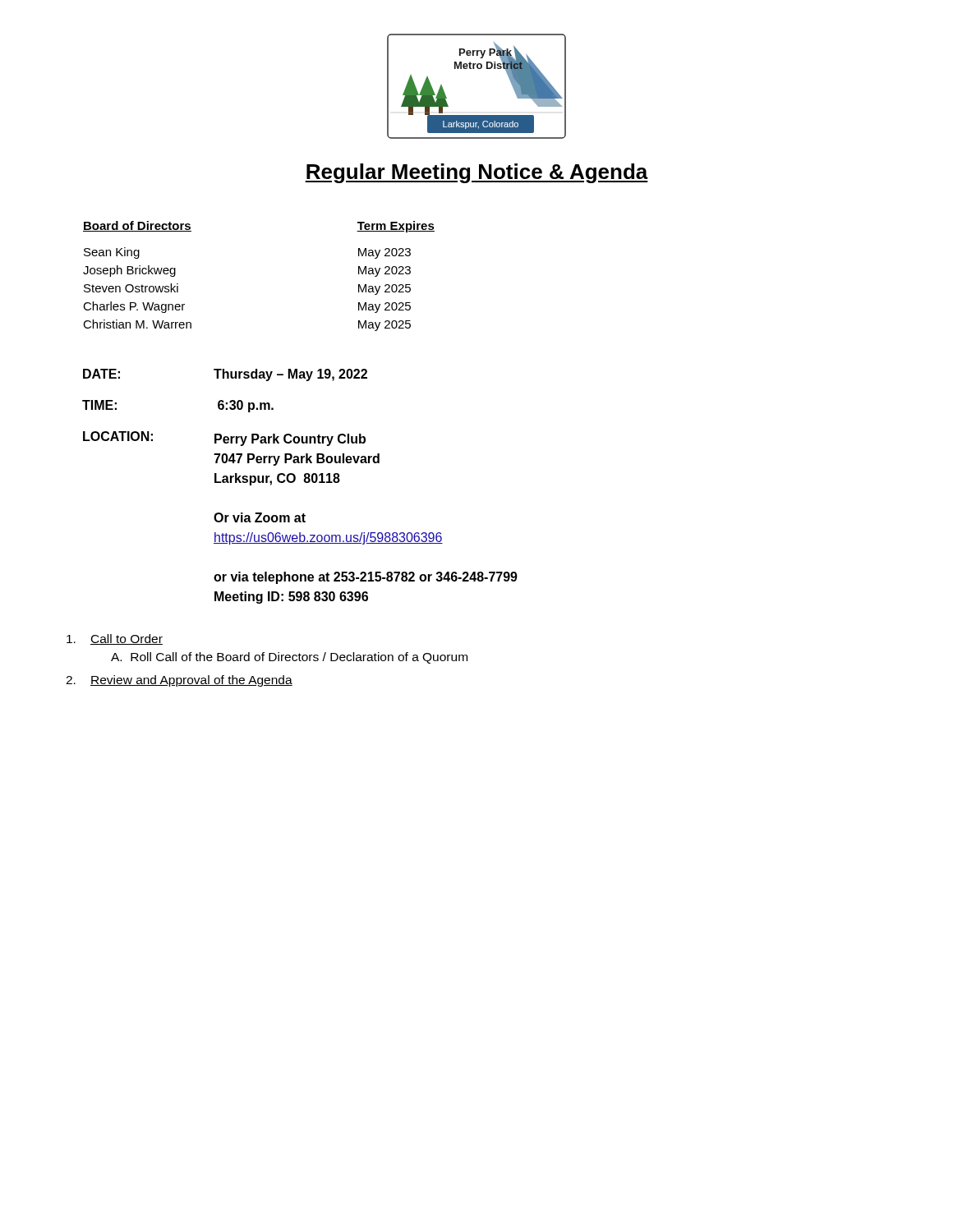
Task: Where does it say "Regular Meeting Notice & Agenda"?
Action: (x=476, y=172)
